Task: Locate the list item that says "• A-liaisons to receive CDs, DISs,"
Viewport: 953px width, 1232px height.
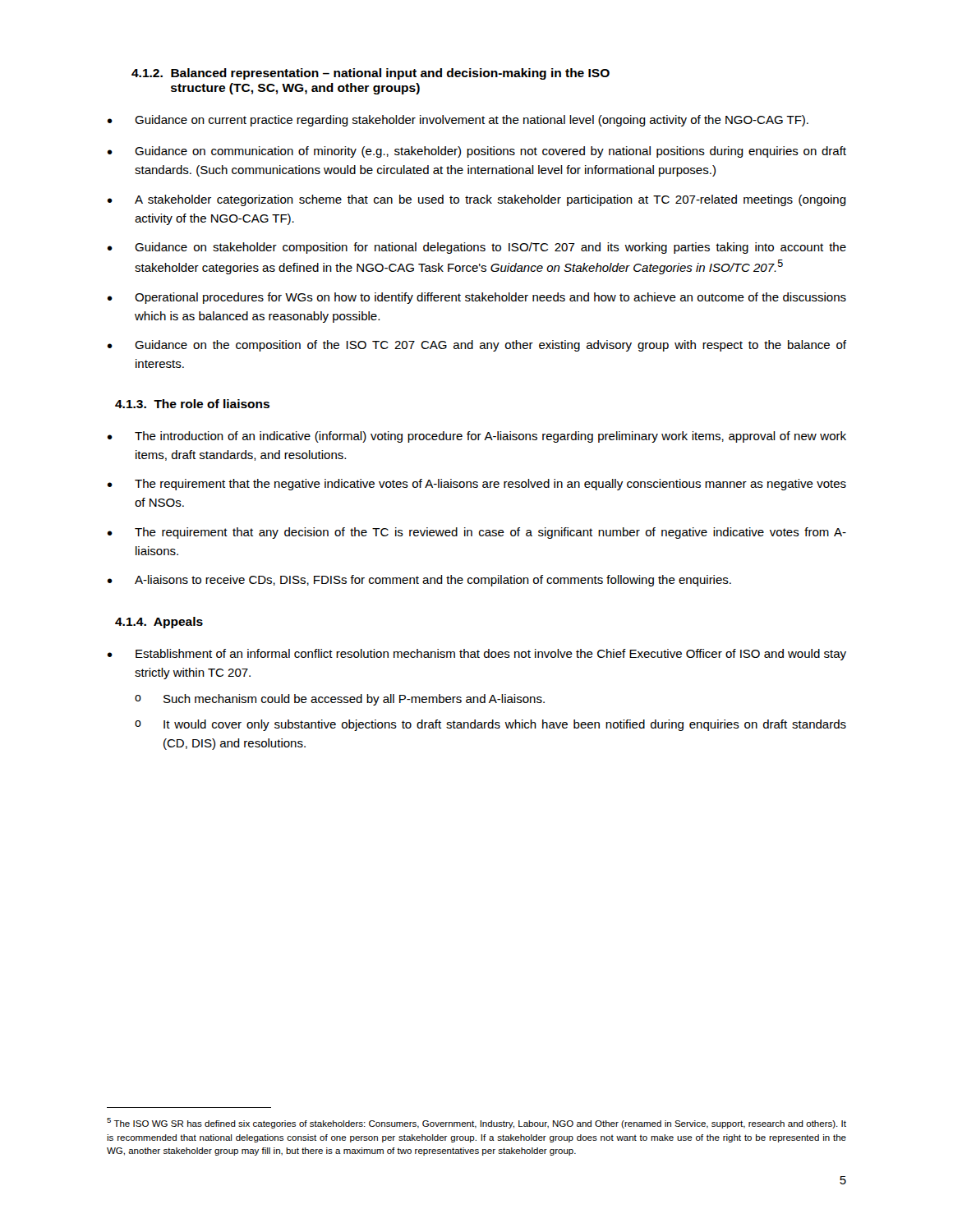Action: 476,581
